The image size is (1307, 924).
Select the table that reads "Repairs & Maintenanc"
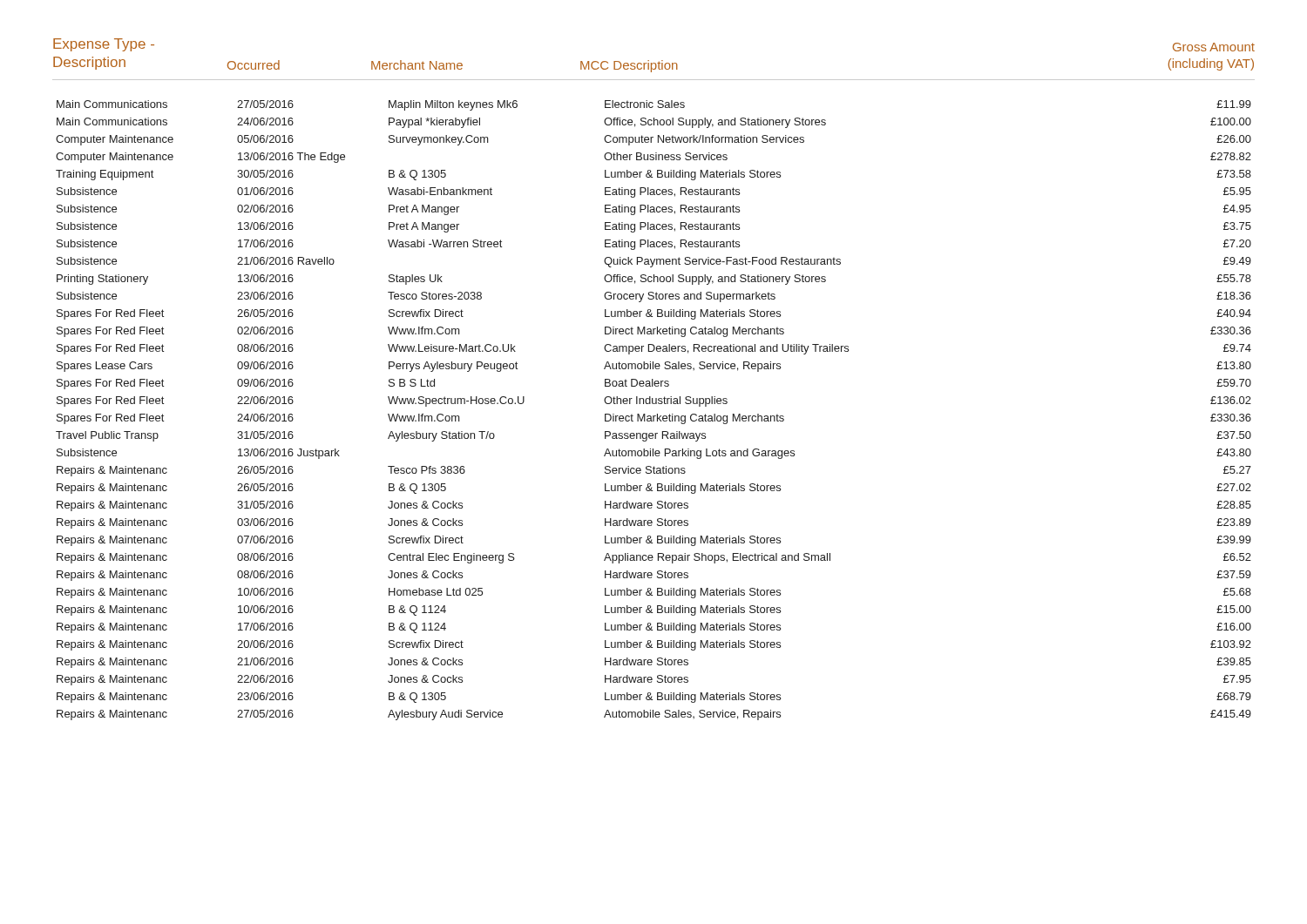(x=654, y=409)
